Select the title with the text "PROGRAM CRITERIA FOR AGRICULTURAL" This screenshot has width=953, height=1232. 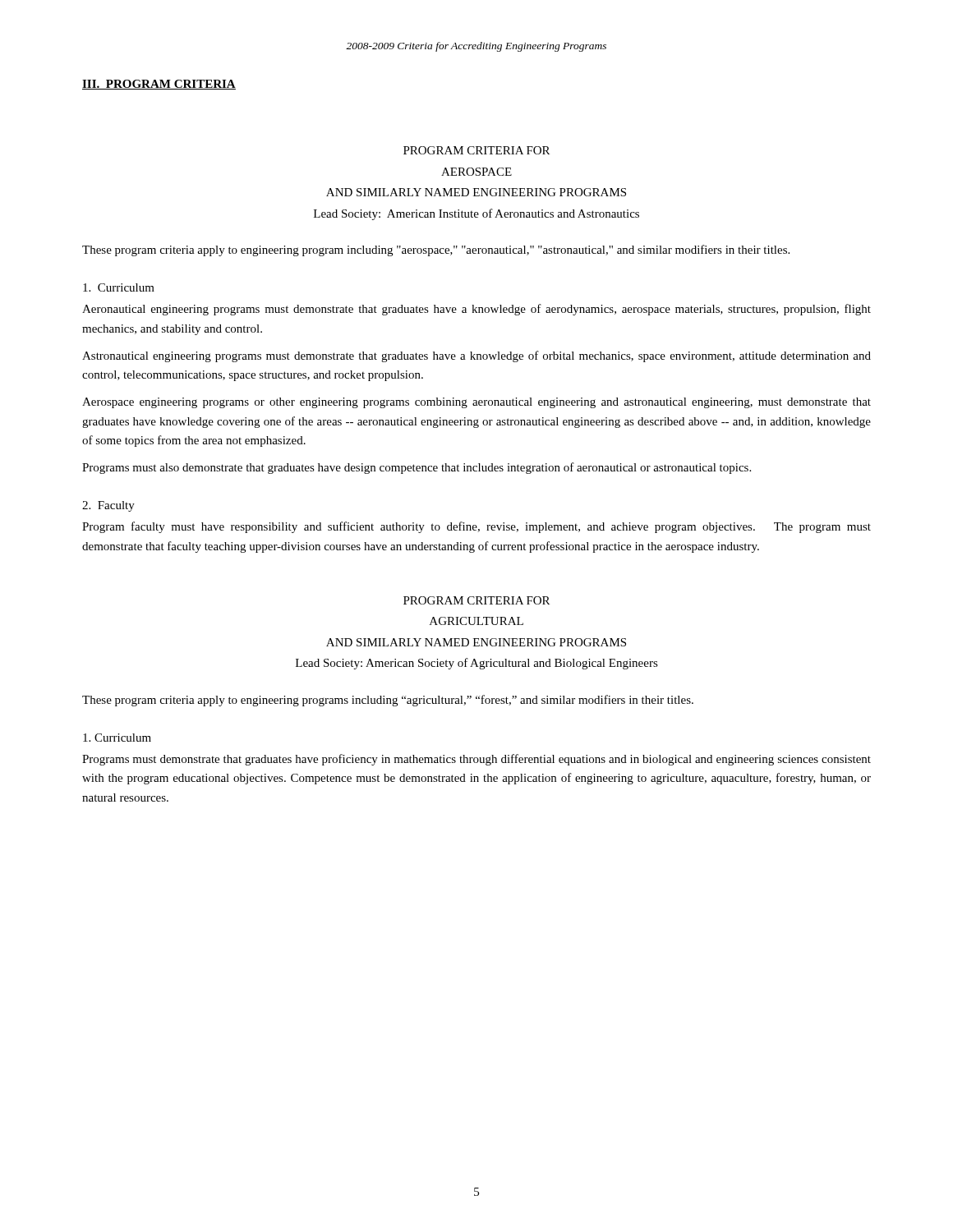[x=476, y=632]
